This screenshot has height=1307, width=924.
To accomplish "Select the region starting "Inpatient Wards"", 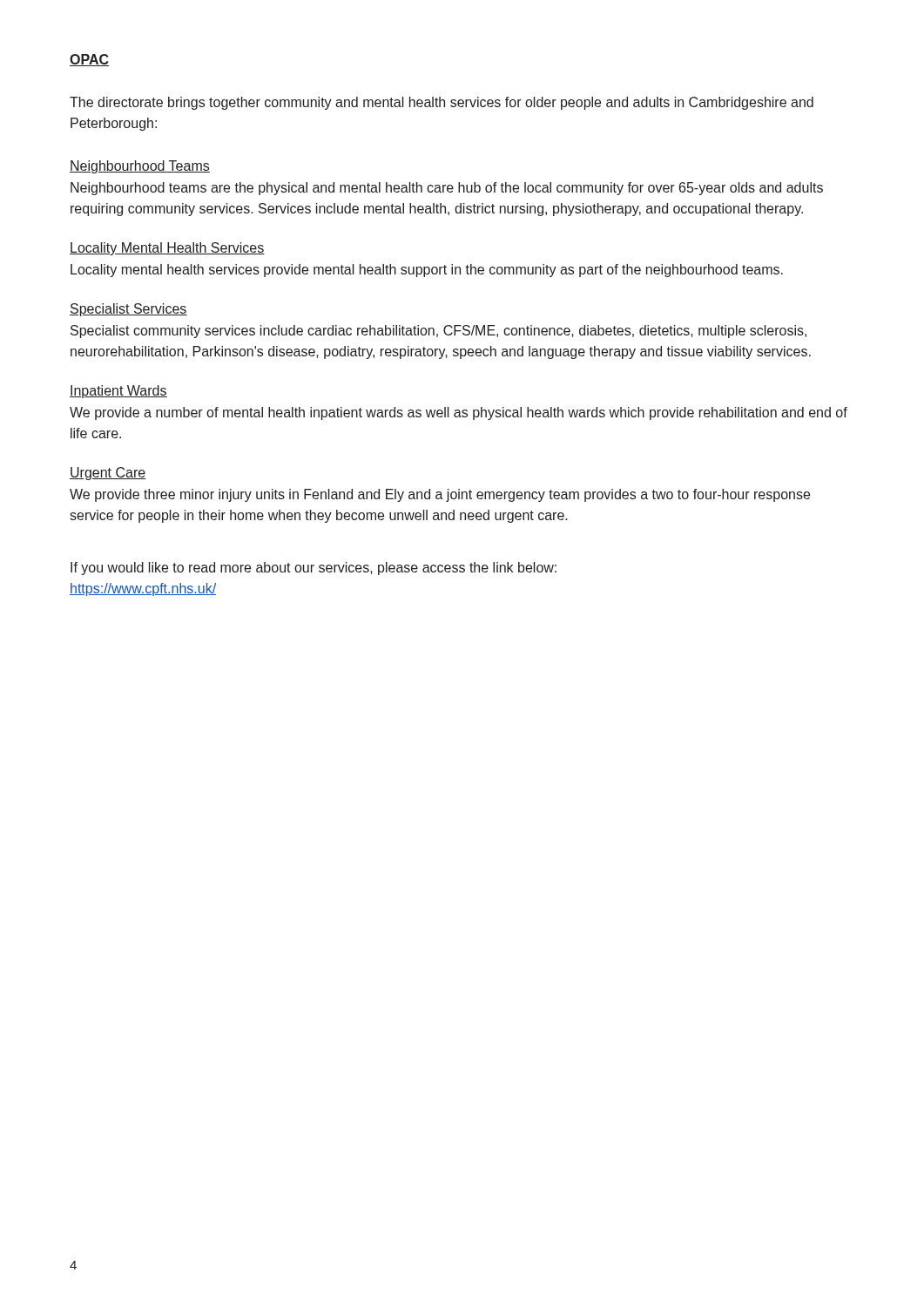I will [118, 392].
